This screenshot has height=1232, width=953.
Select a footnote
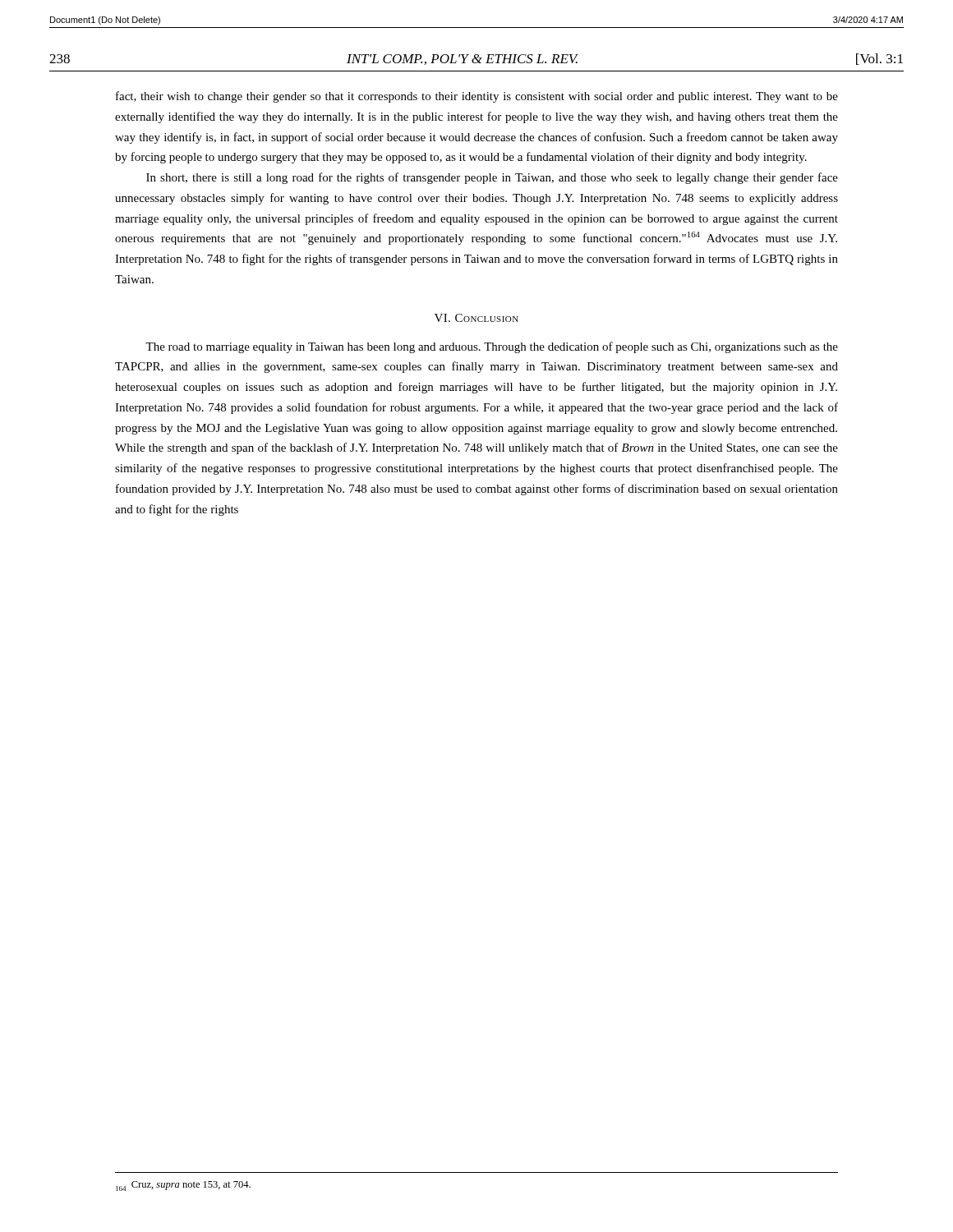click(x=183, y=1186)
